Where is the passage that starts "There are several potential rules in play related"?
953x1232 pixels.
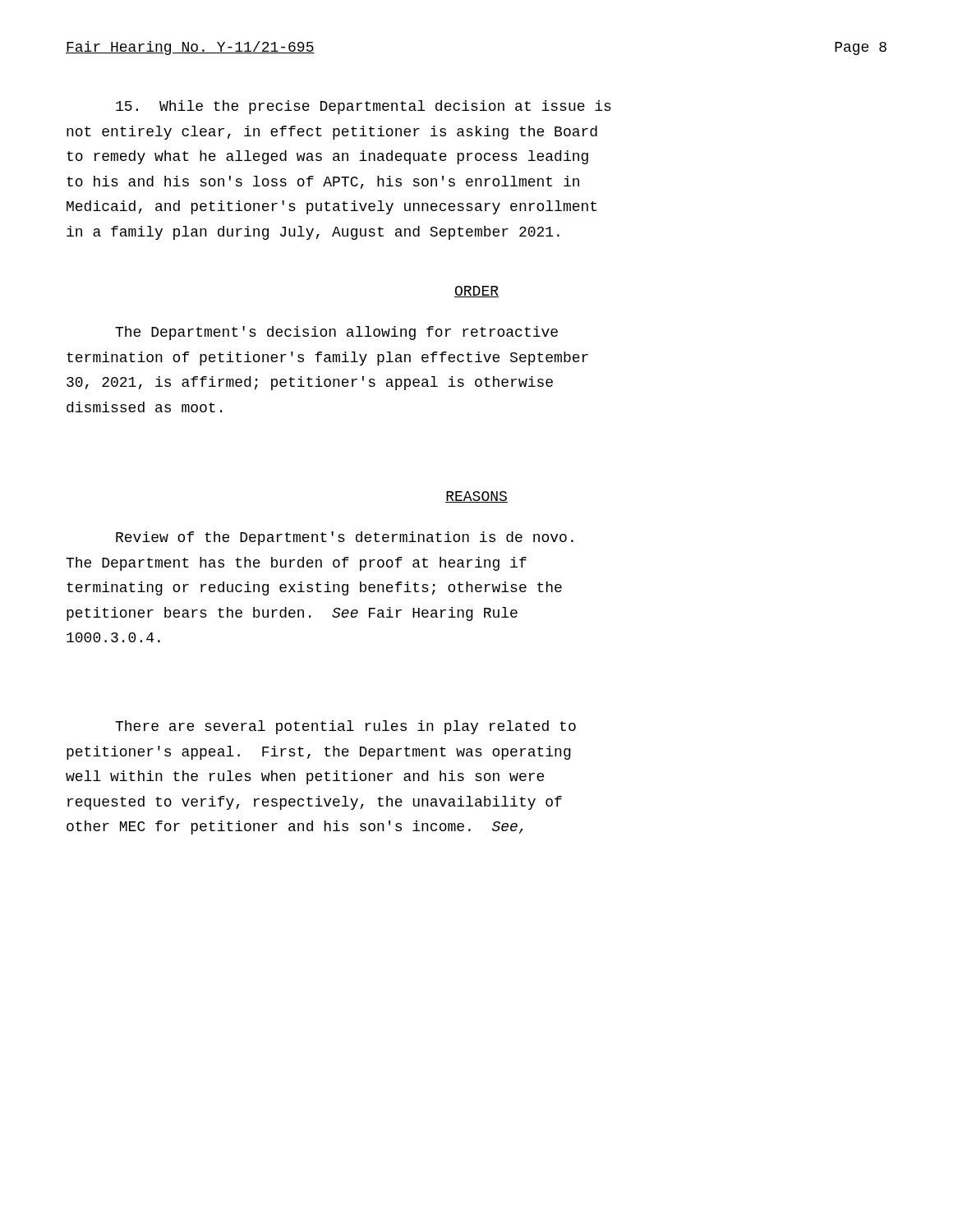pos(321,777)
